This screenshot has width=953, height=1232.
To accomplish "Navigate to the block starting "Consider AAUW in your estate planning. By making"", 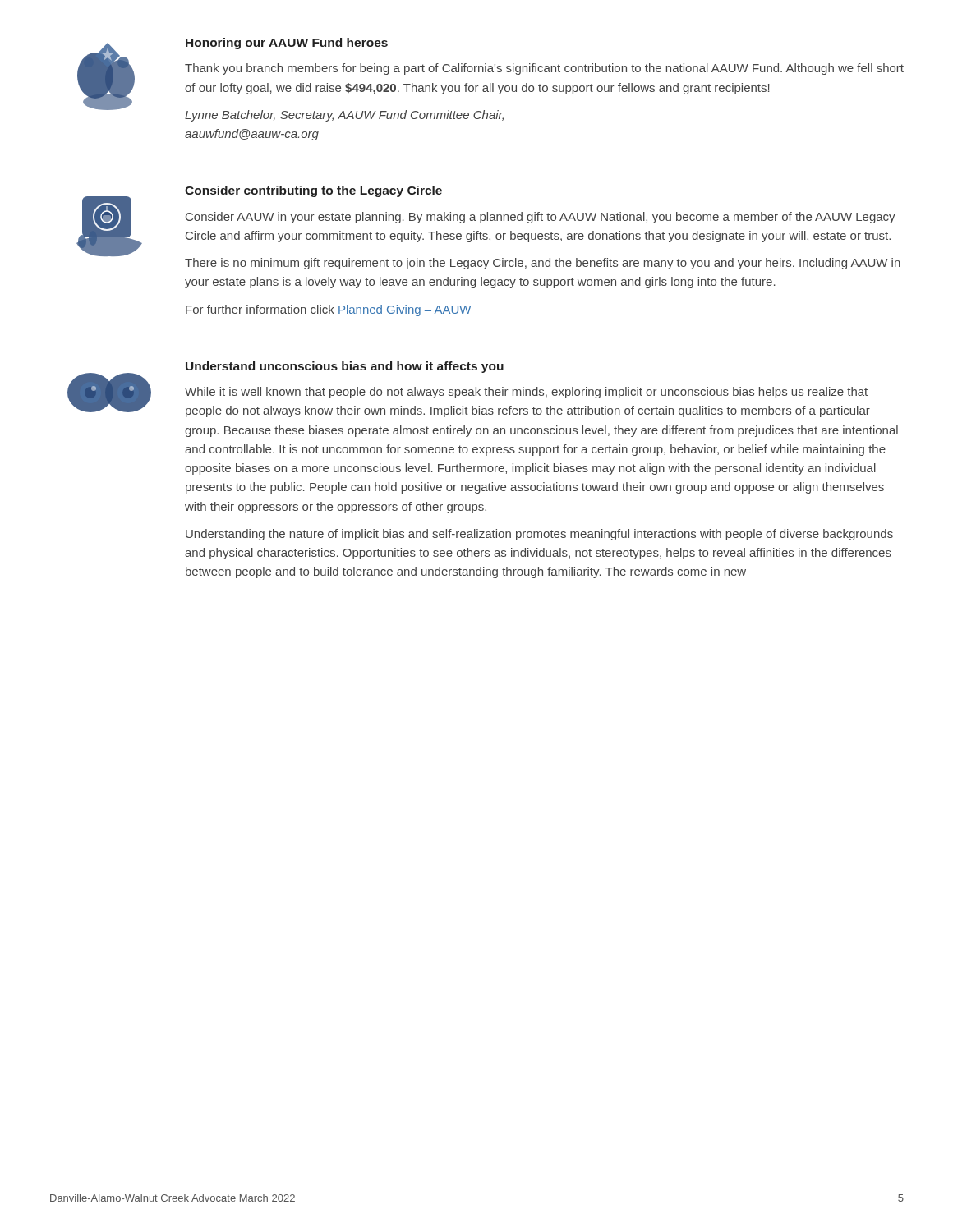I will point(540,226).
